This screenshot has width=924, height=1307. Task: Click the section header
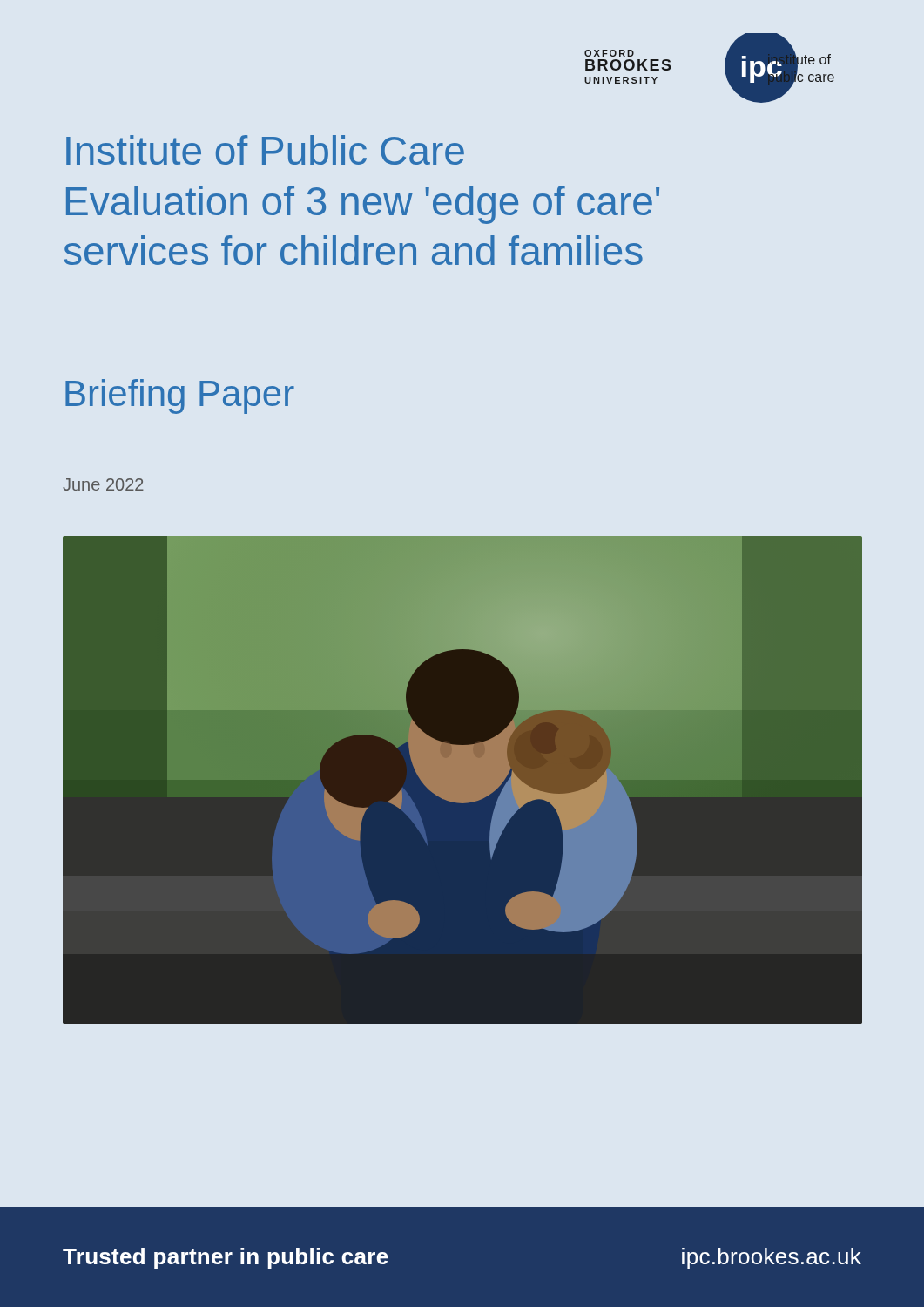point(179,393)
